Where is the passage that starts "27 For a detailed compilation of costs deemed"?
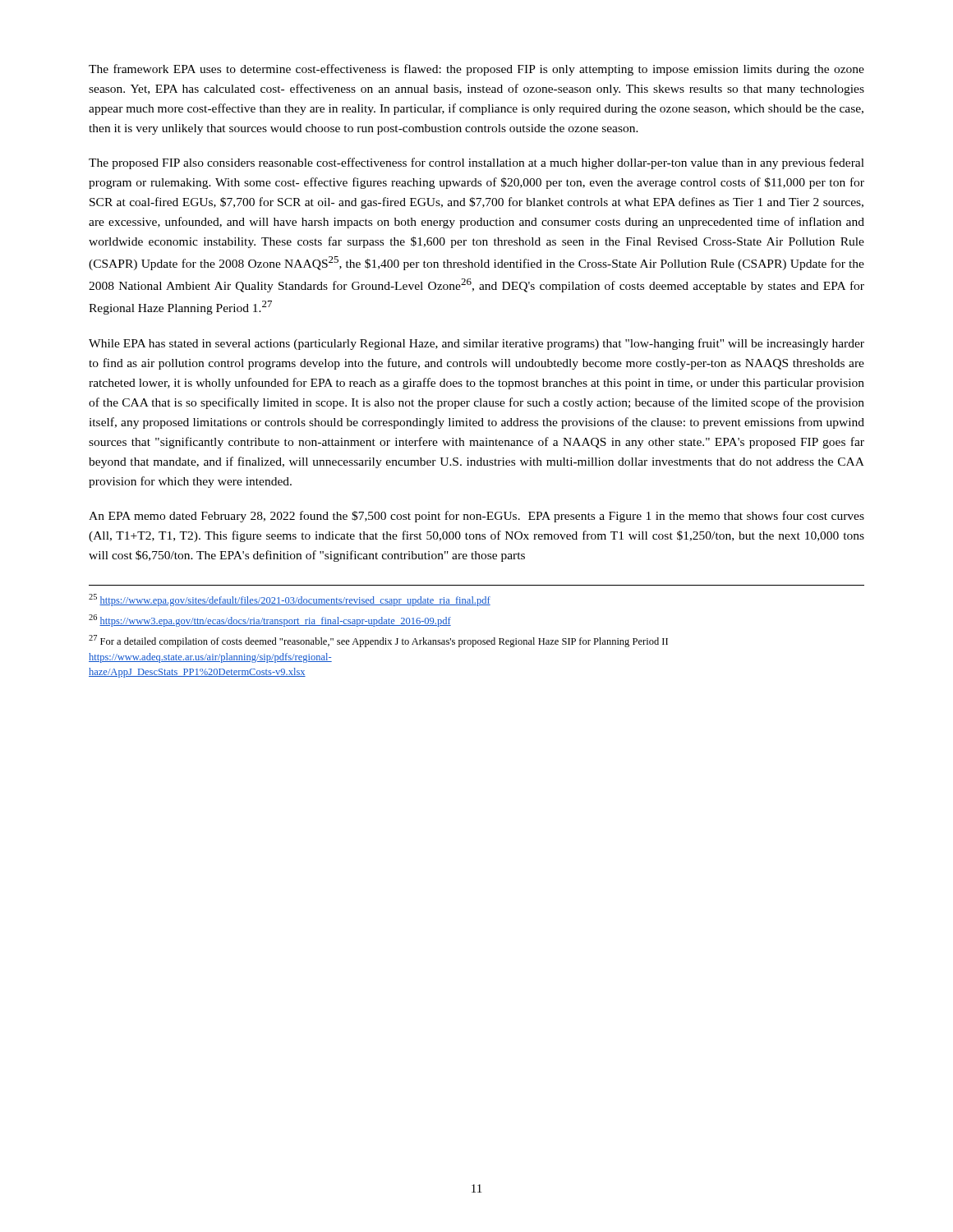 point(378,641)
